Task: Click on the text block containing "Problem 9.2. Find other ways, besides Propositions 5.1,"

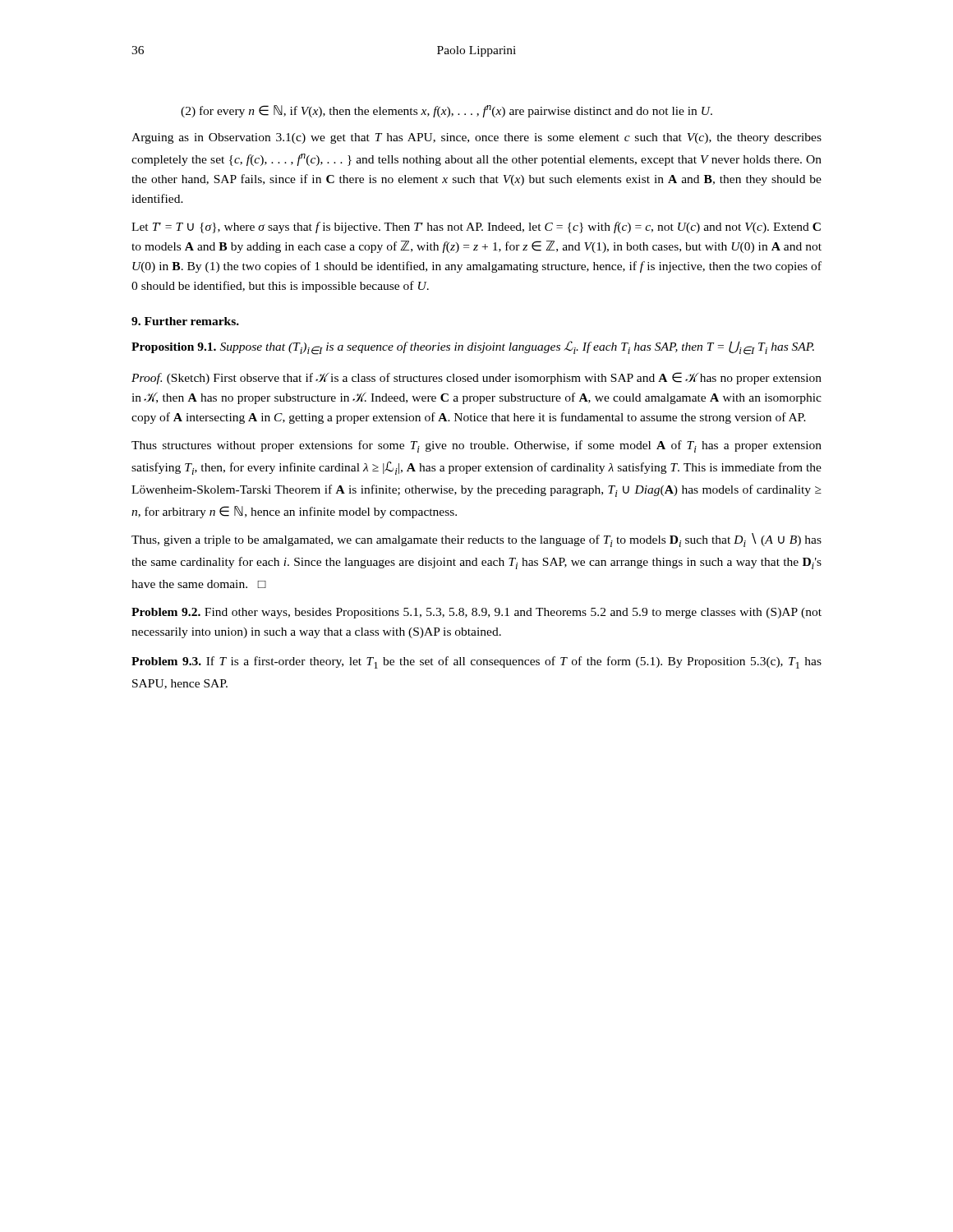Action: (x=476, y=621)
